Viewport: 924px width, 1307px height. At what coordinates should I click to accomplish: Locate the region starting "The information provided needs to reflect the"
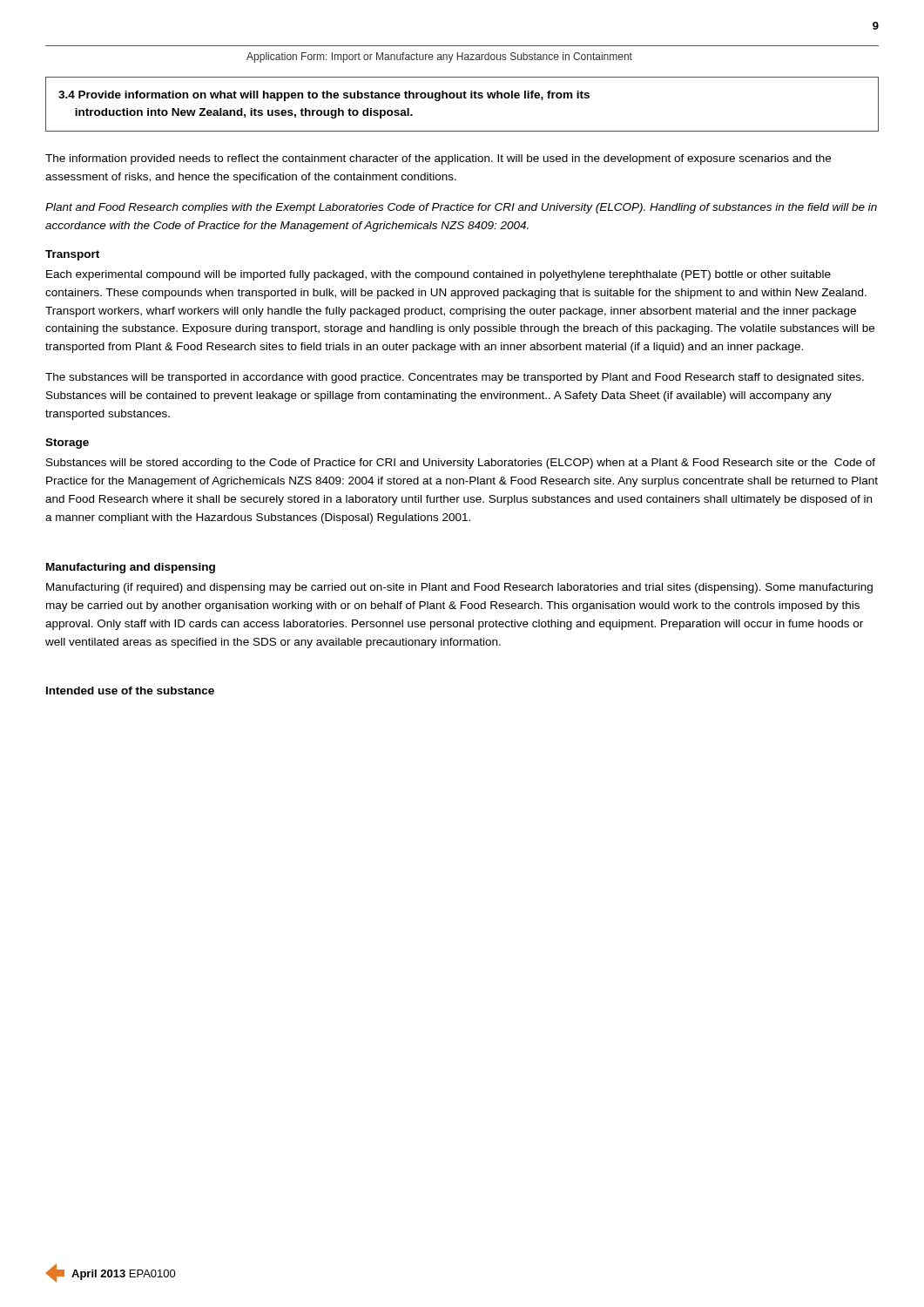pyautogui.click(x=438, y=167)
